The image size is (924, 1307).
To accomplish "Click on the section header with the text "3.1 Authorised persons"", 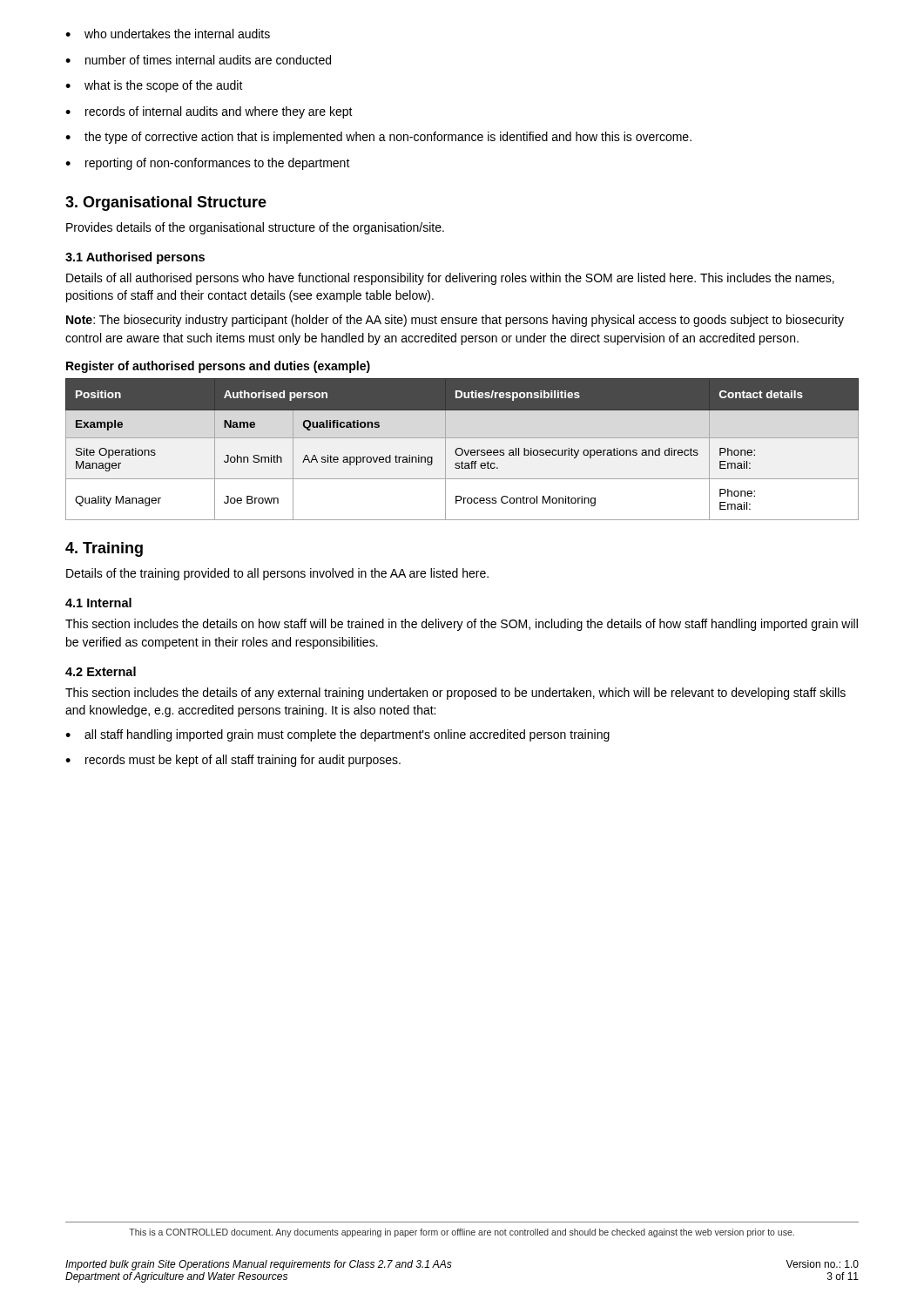I will click(135, 257).
